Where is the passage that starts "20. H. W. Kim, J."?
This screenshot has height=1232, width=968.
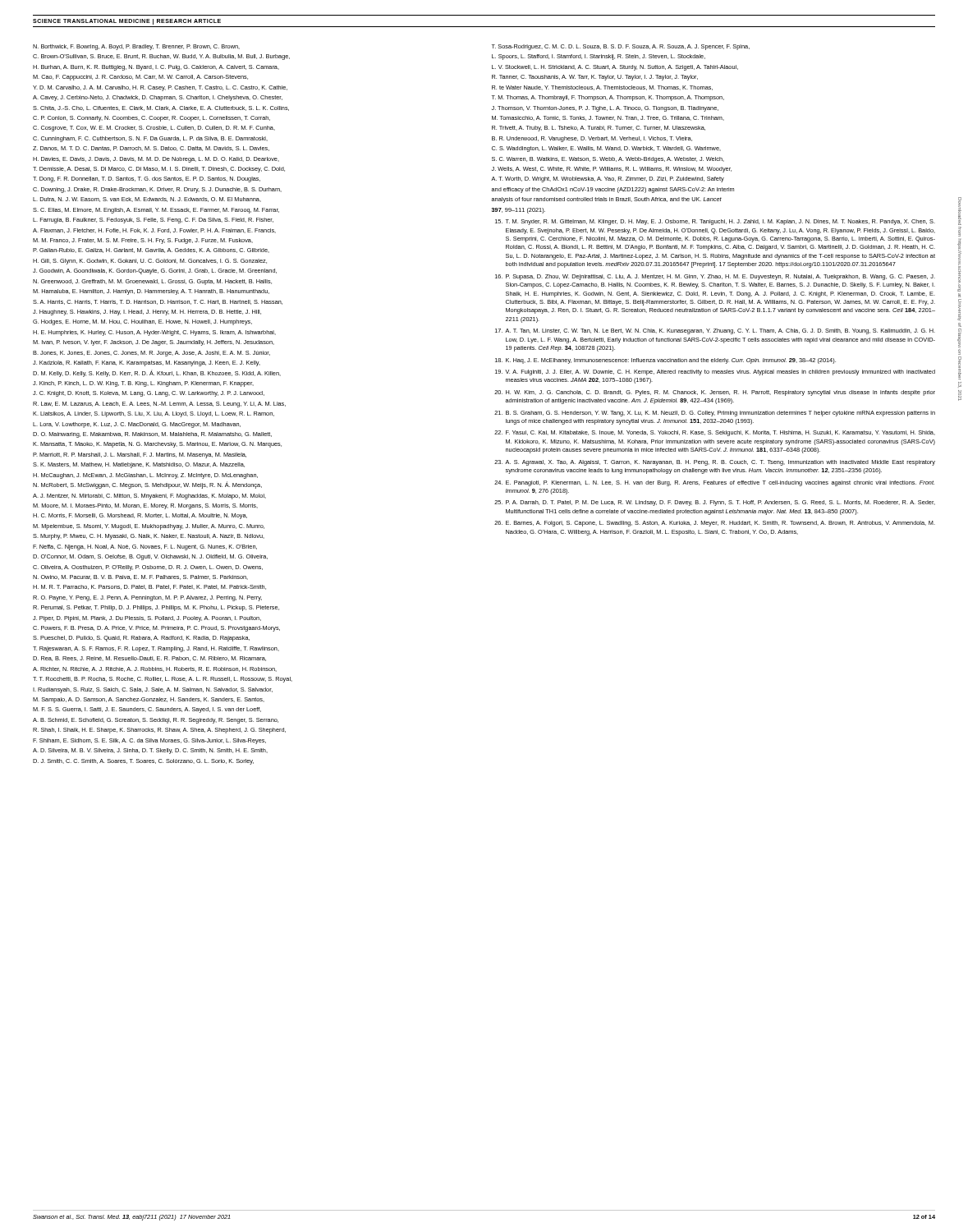(x=713, y=397)
